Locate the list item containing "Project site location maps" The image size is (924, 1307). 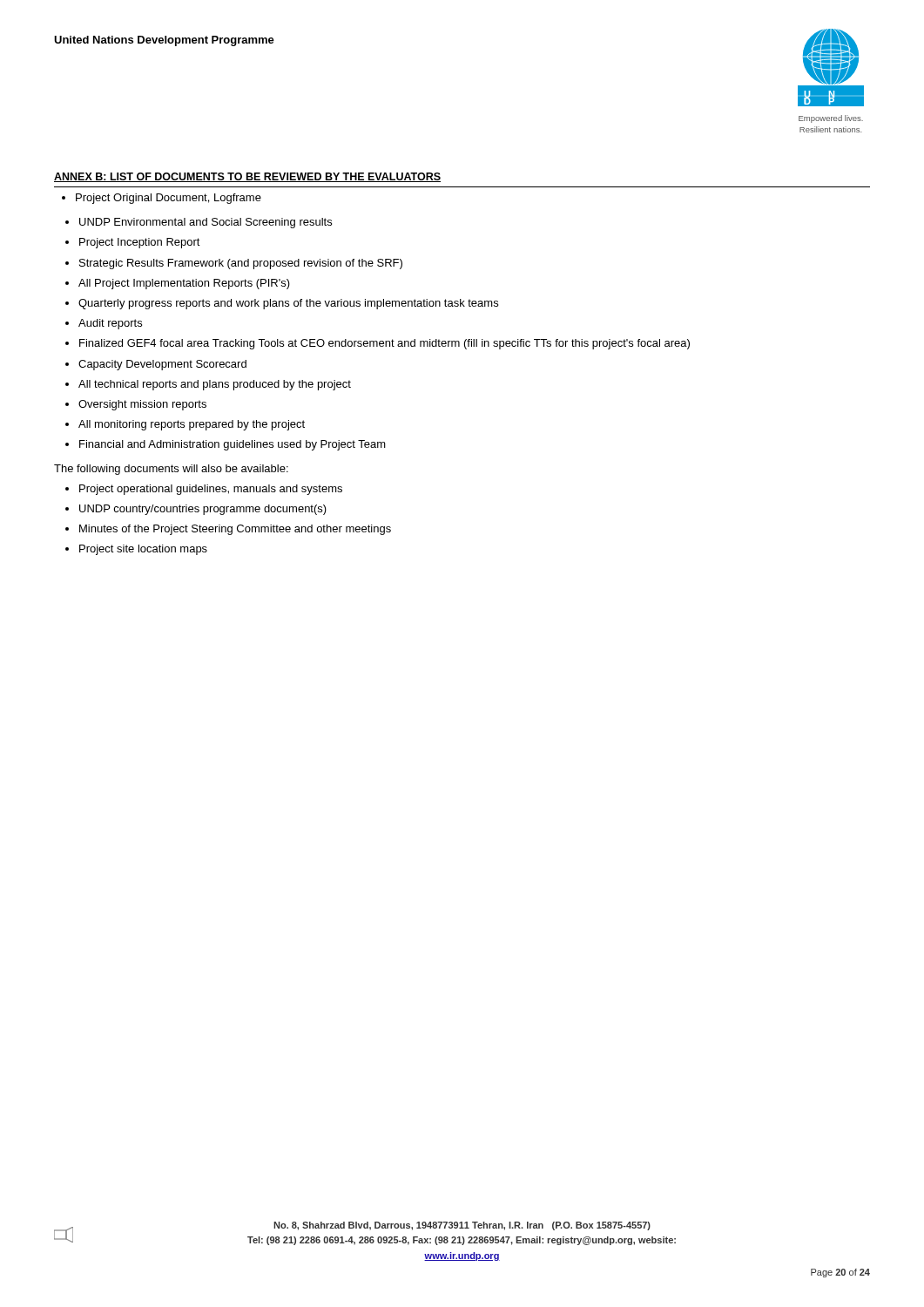coord(143,549)
